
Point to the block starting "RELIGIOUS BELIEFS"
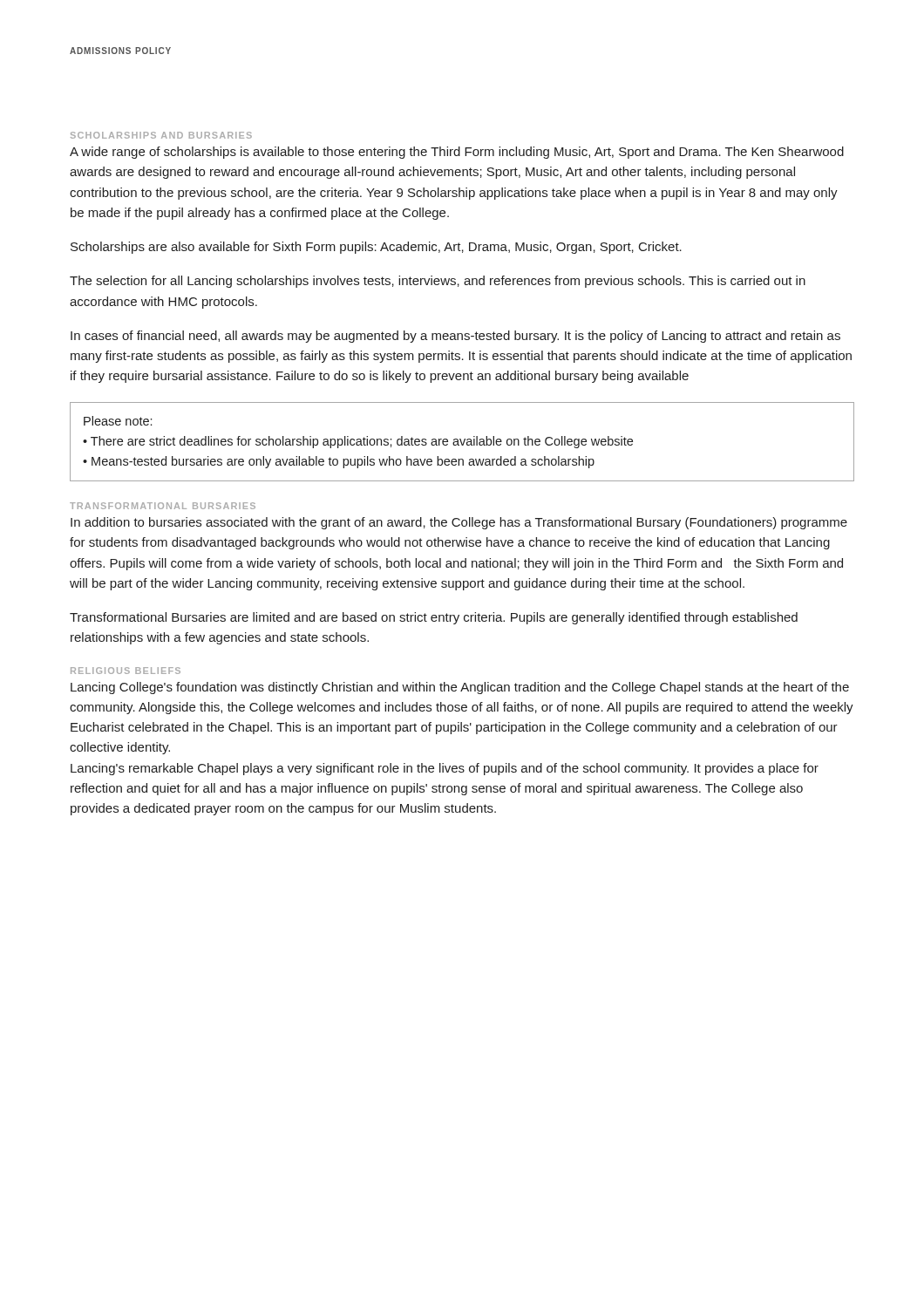pyautogui.click(x=126, y=670)
